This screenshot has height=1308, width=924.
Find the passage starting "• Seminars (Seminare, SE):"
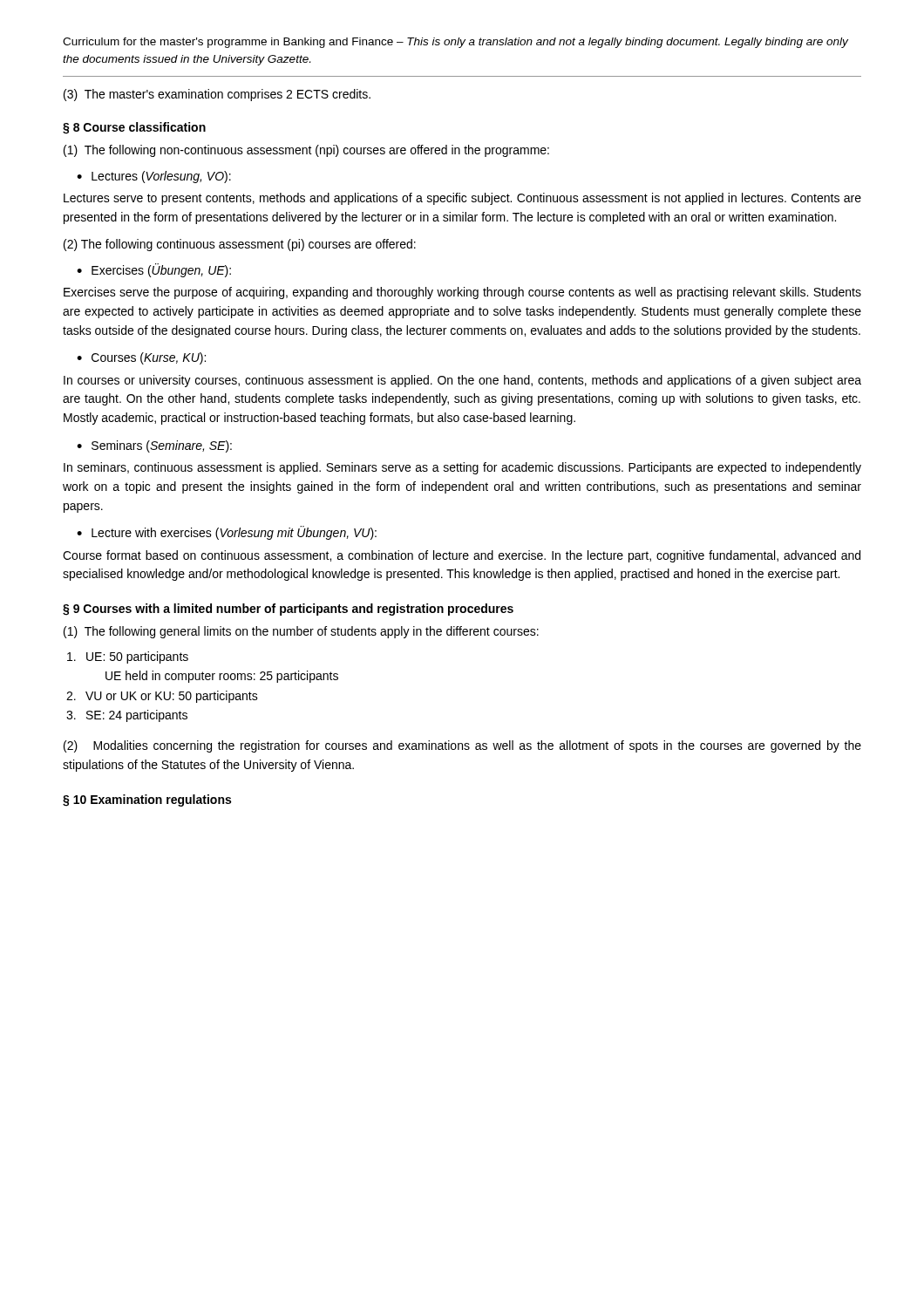coord(154,446)
